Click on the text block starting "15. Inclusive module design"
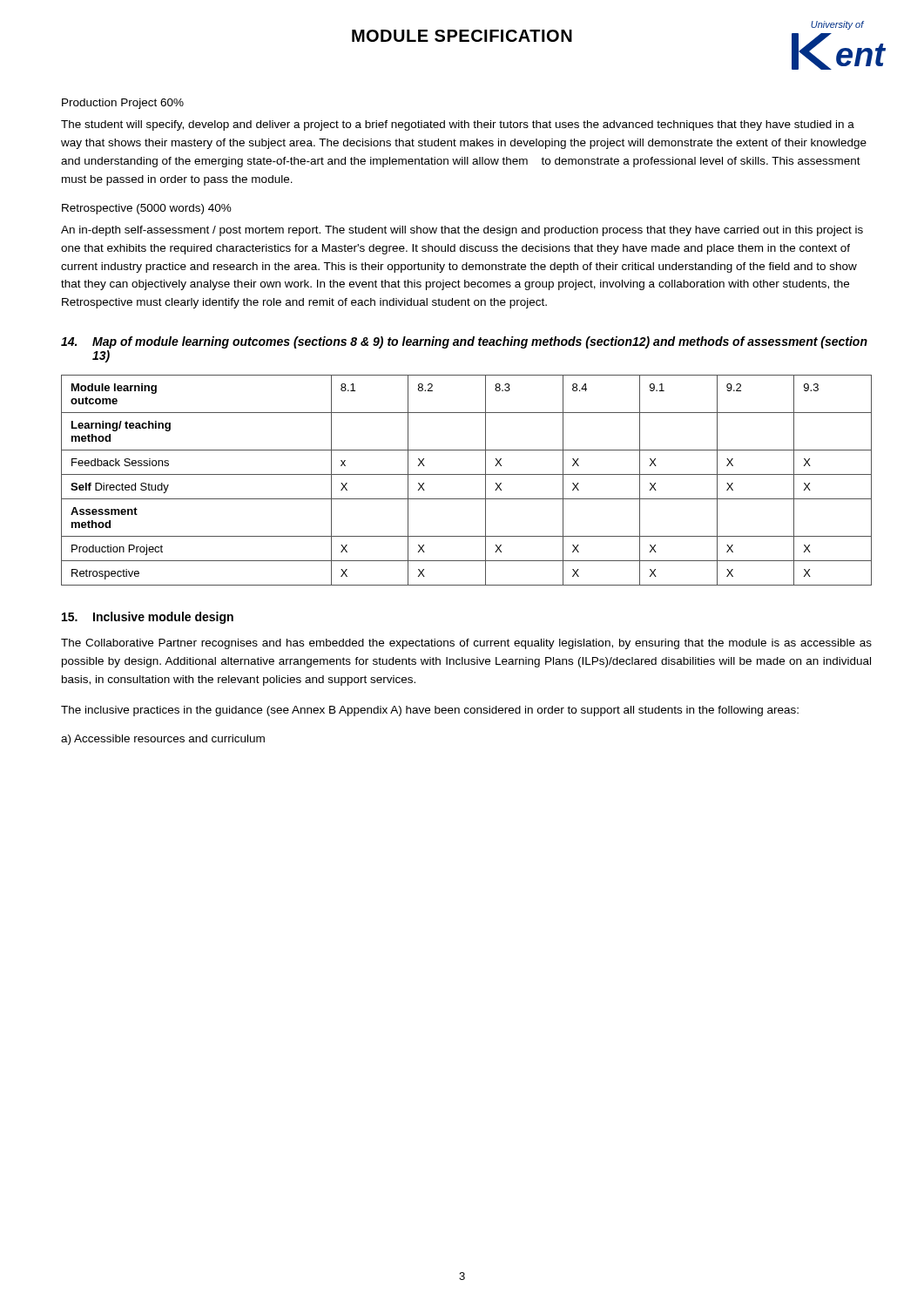 tap(147, 617)
